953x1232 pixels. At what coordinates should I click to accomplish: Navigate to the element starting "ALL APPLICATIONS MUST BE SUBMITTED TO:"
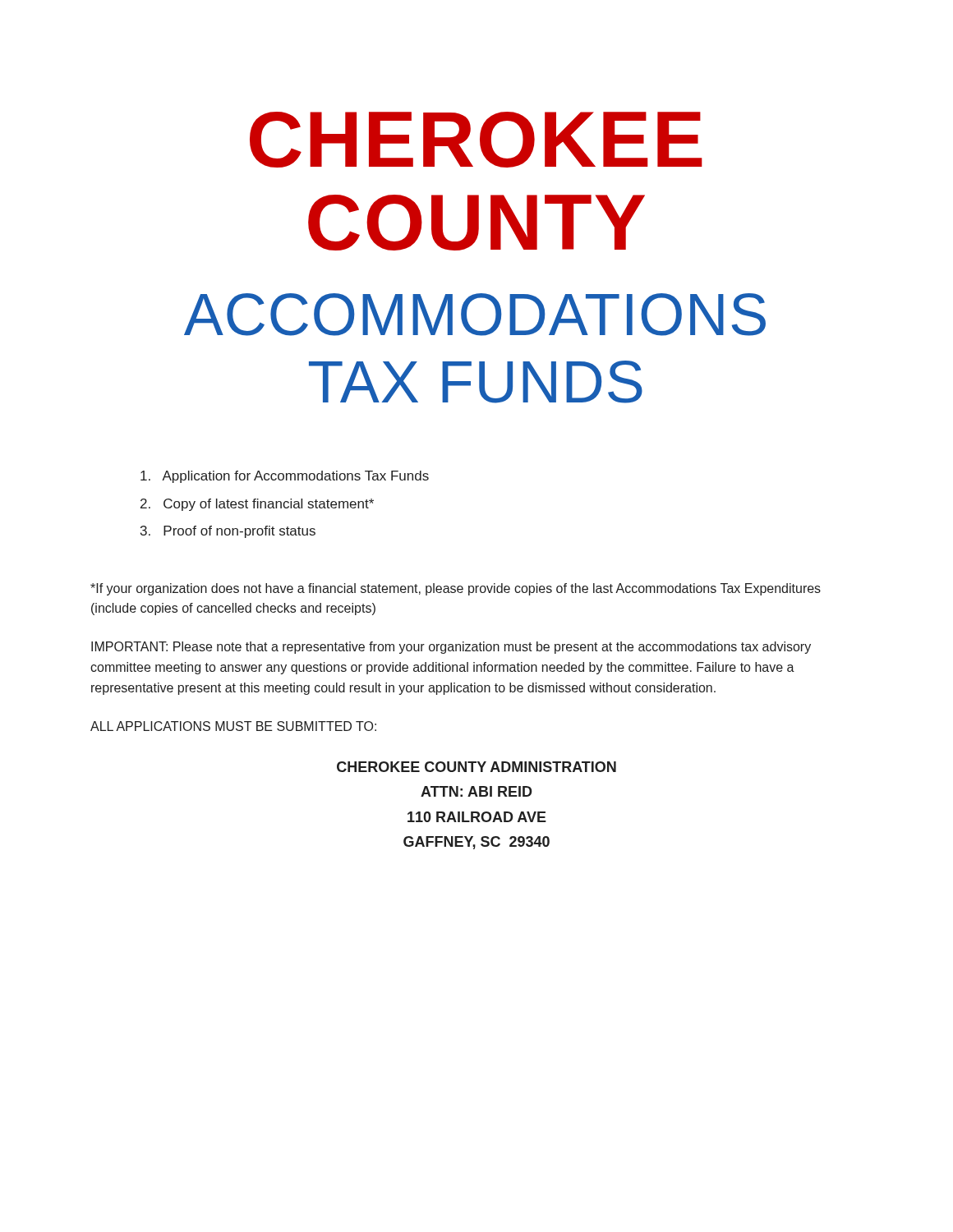point(234,726)
